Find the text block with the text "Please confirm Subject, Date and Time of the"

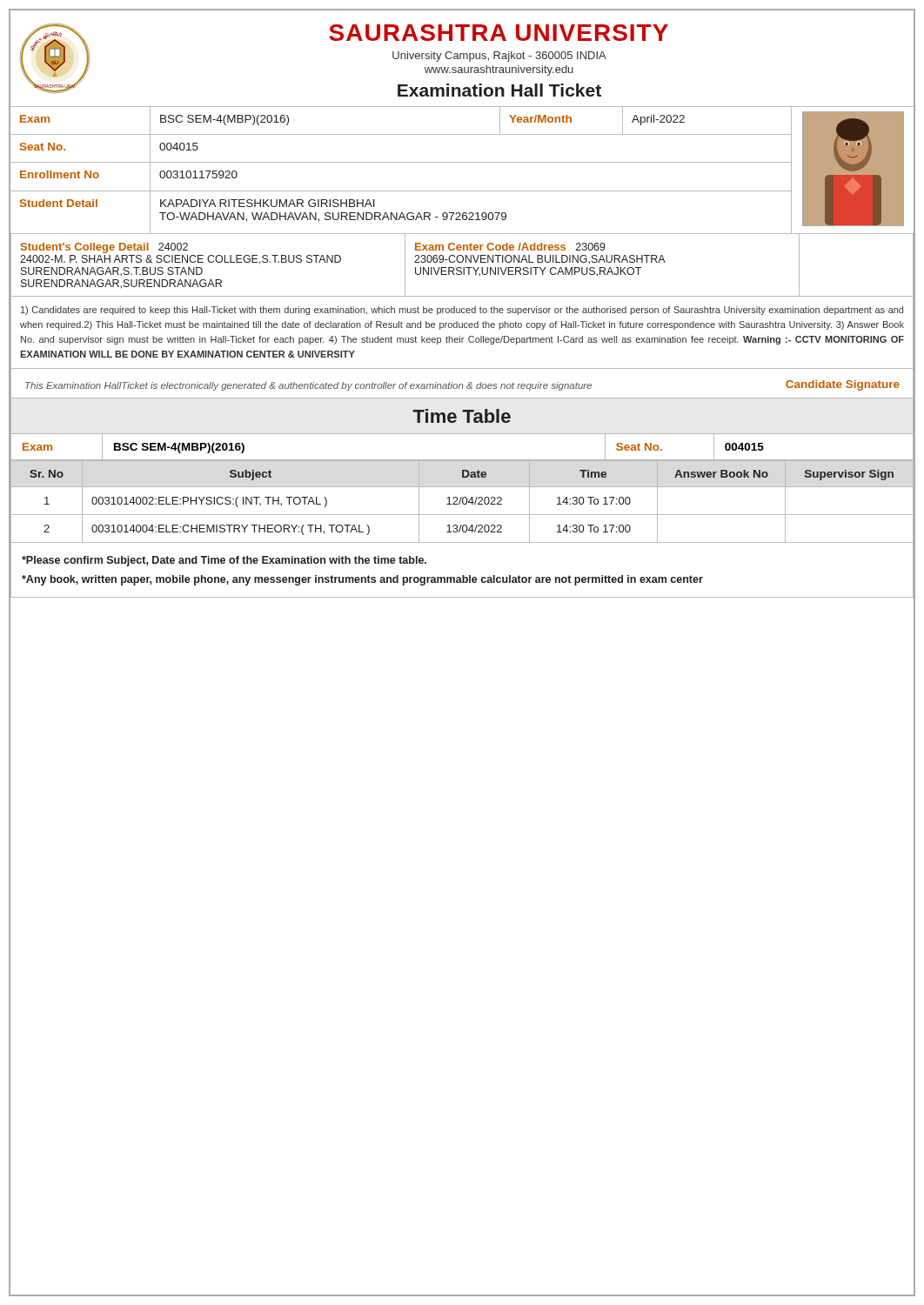click(462, 570)
